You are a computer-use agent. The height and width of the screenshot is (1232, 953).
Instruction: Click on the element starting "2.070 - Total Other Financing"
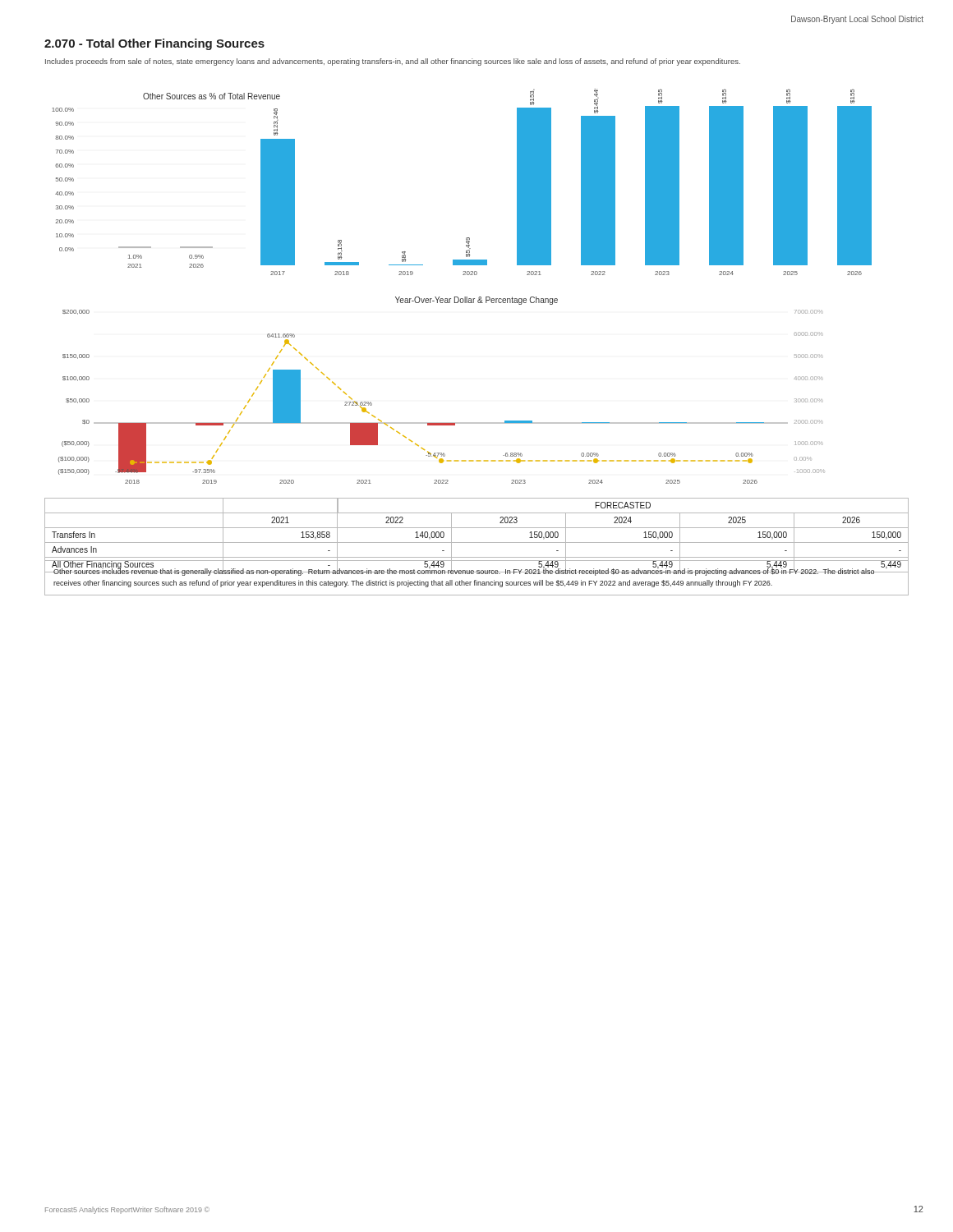click(x=155, y=43)
